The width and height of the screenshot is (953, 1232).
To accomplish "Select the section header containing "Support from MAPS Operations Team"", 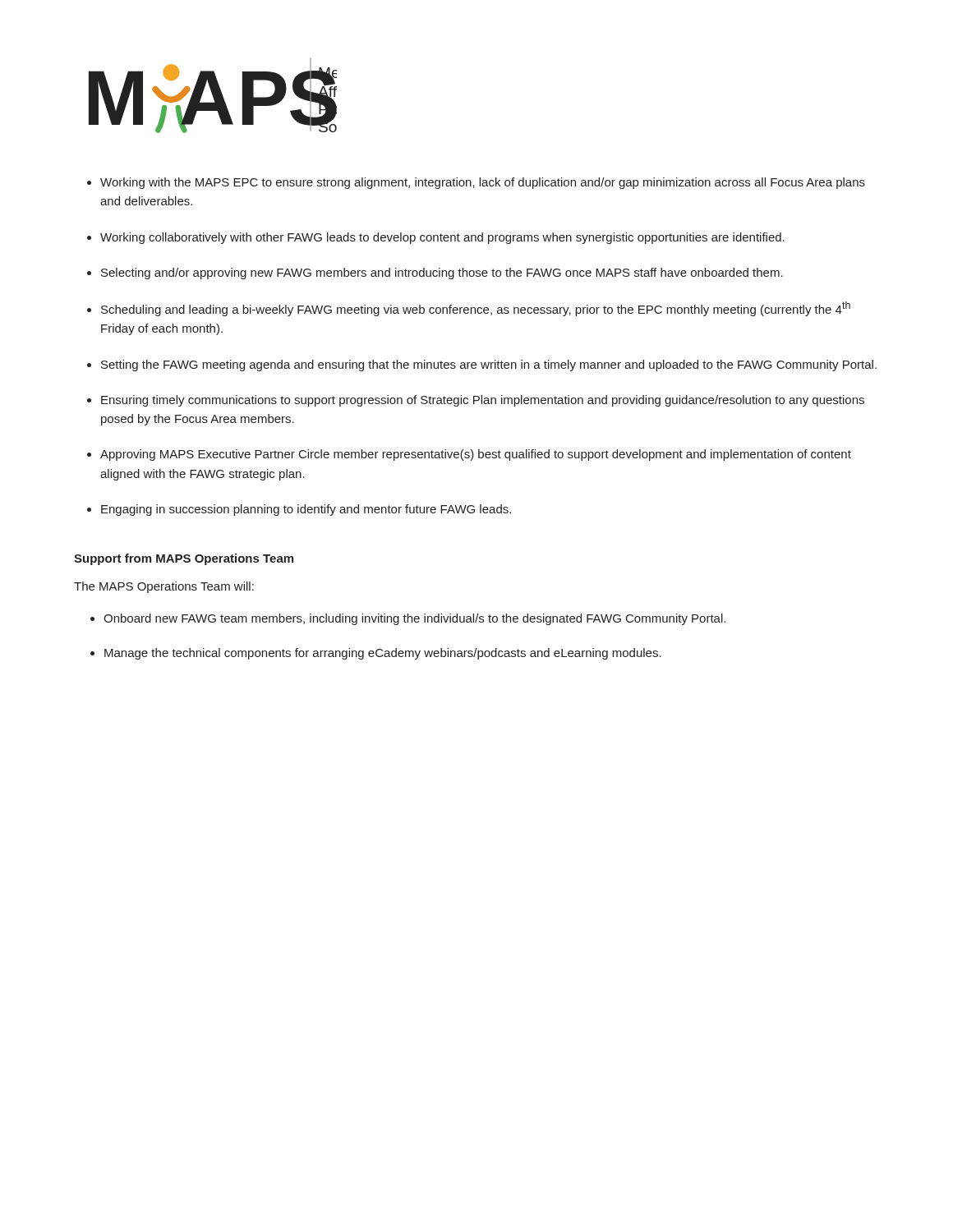I will [x=184, y=558].
